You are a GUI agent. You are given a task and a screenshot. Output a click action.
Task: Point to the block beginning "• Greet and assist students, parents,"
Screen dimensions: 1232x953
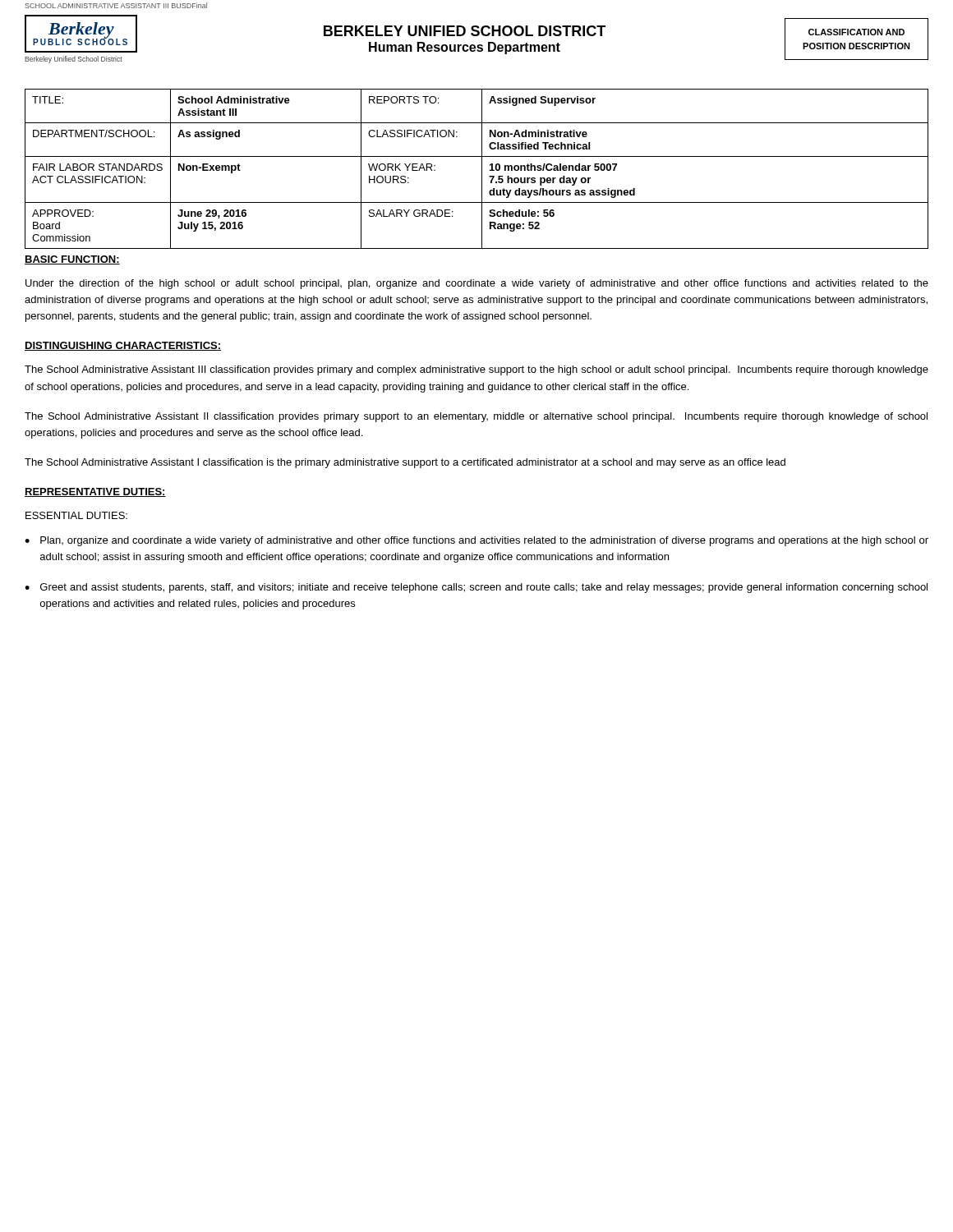(476, 595)
